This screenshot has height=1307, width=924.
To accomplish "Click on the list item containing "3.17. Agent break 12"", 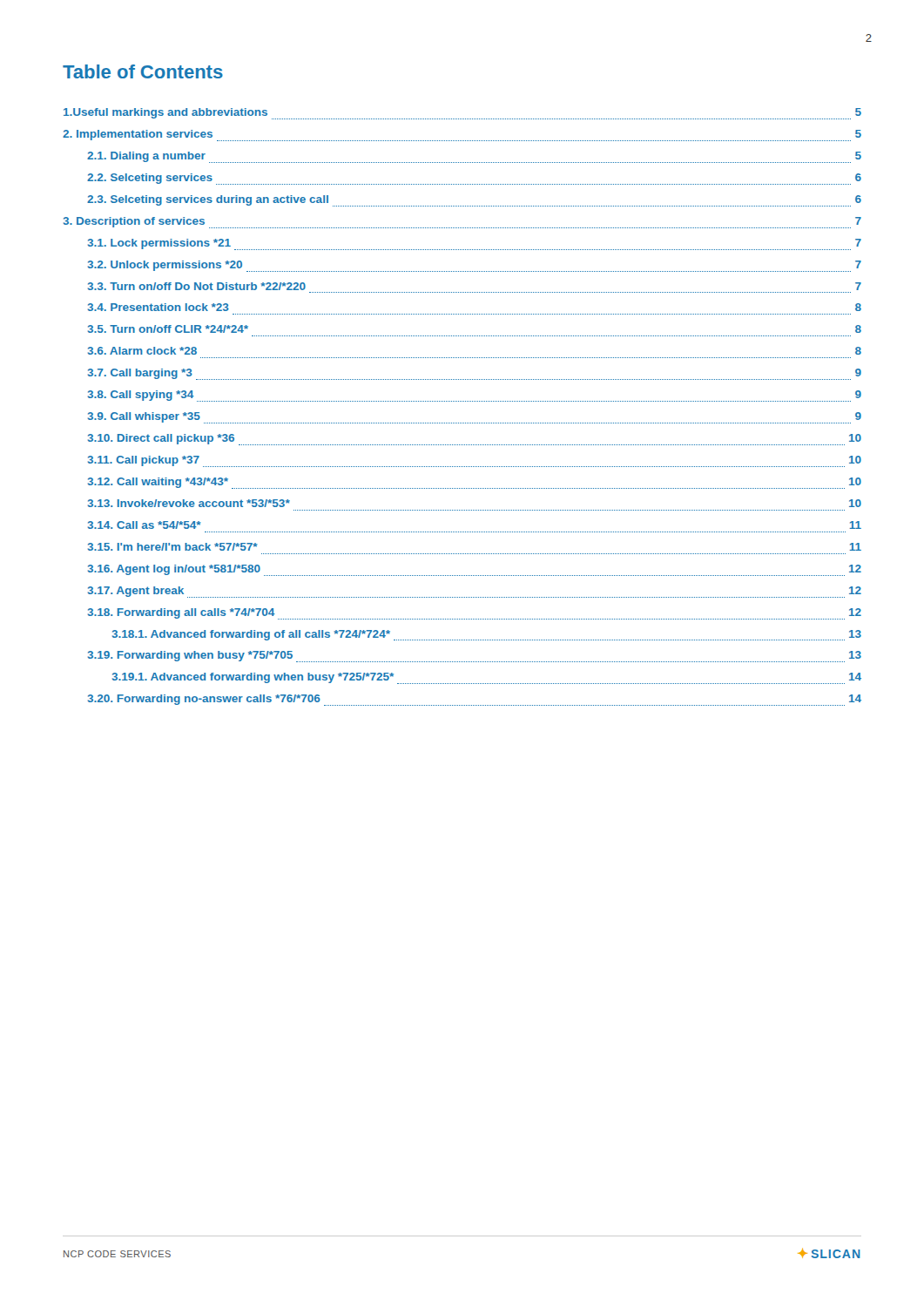I will click(462, 591).
